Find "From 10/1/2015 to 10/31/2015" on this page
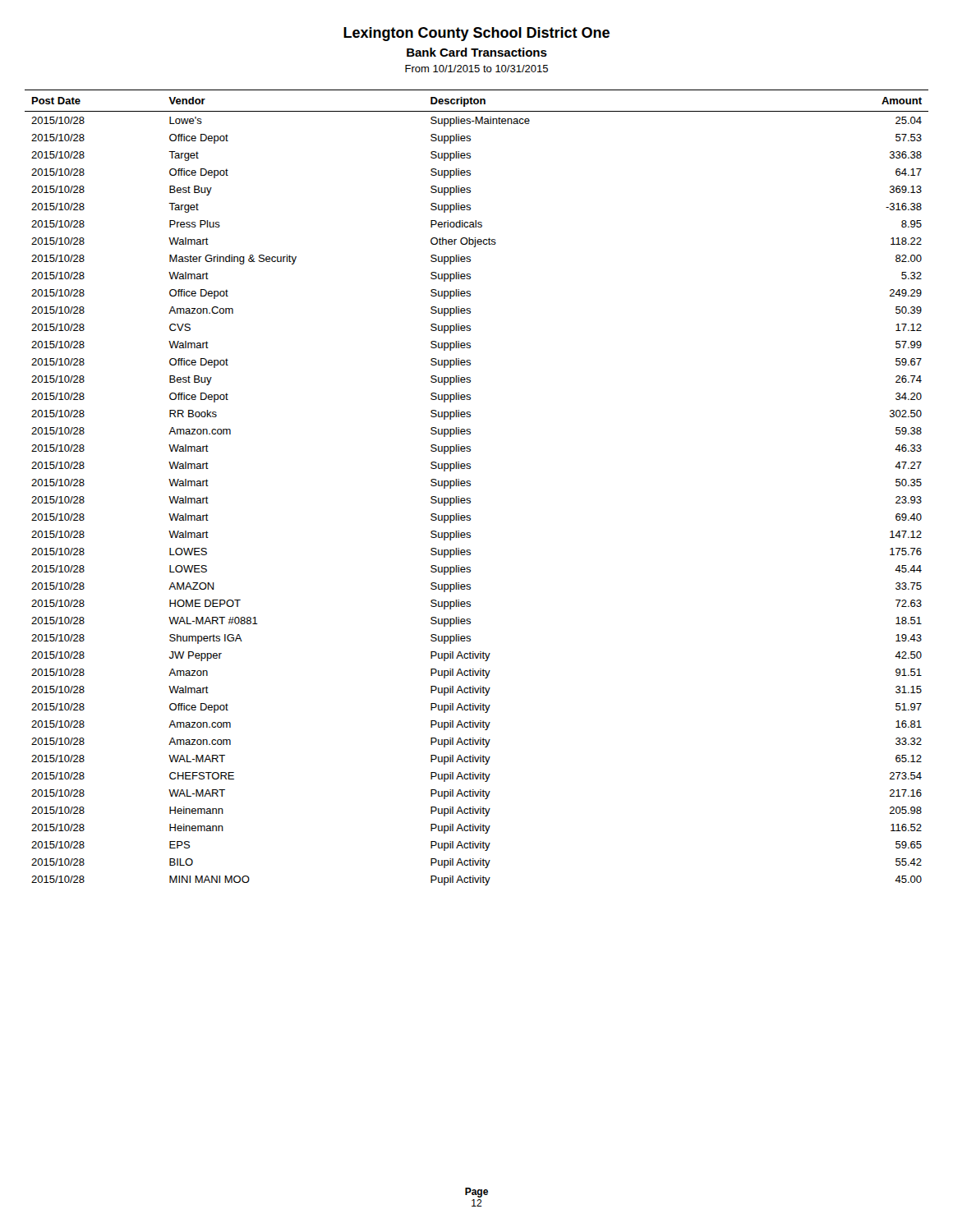Viewport: 953px width, 1232px height. point(476,69)
